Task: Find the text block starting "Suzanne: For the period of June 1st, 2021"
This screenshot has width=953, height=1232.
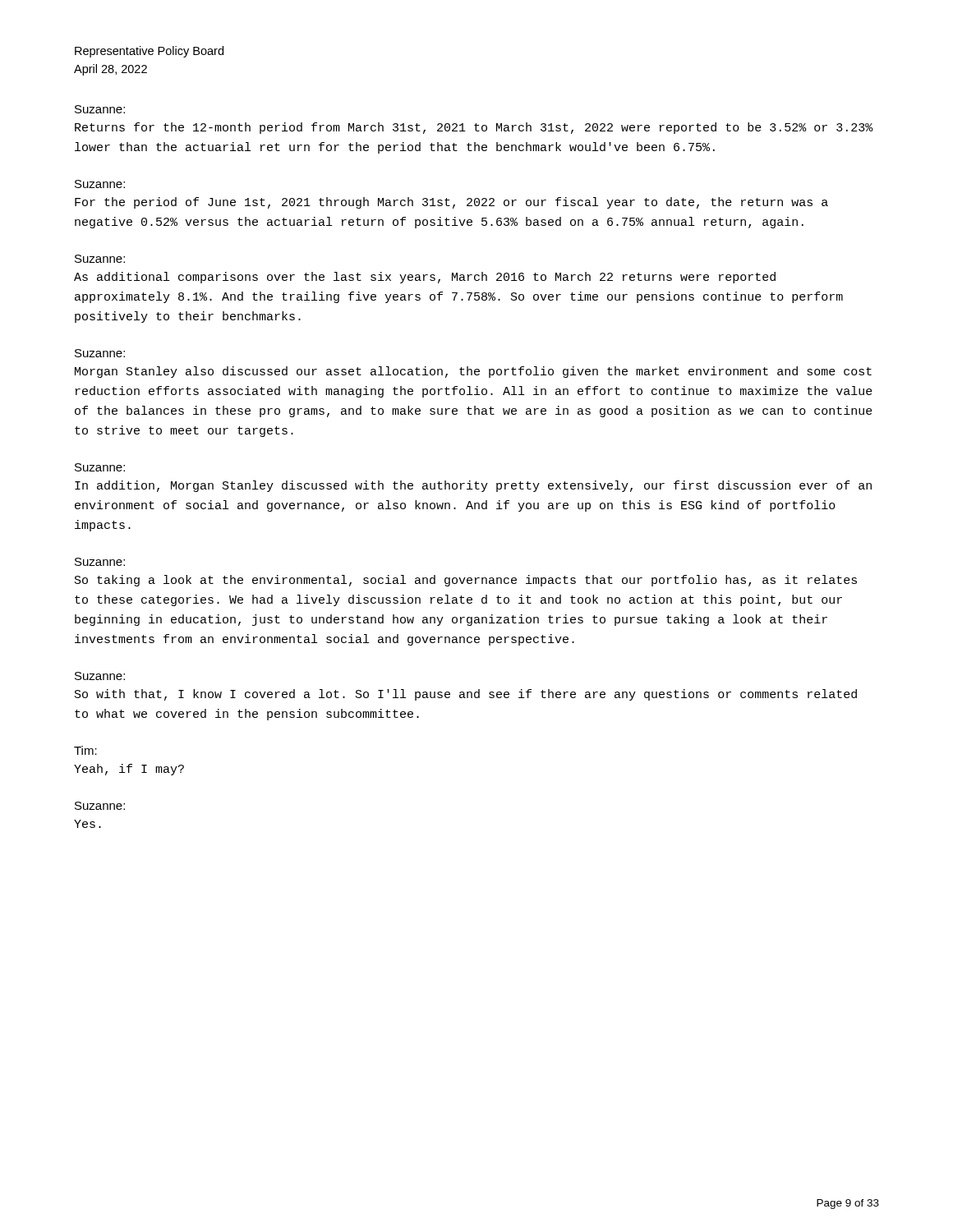Action: (x=476, y=205)
